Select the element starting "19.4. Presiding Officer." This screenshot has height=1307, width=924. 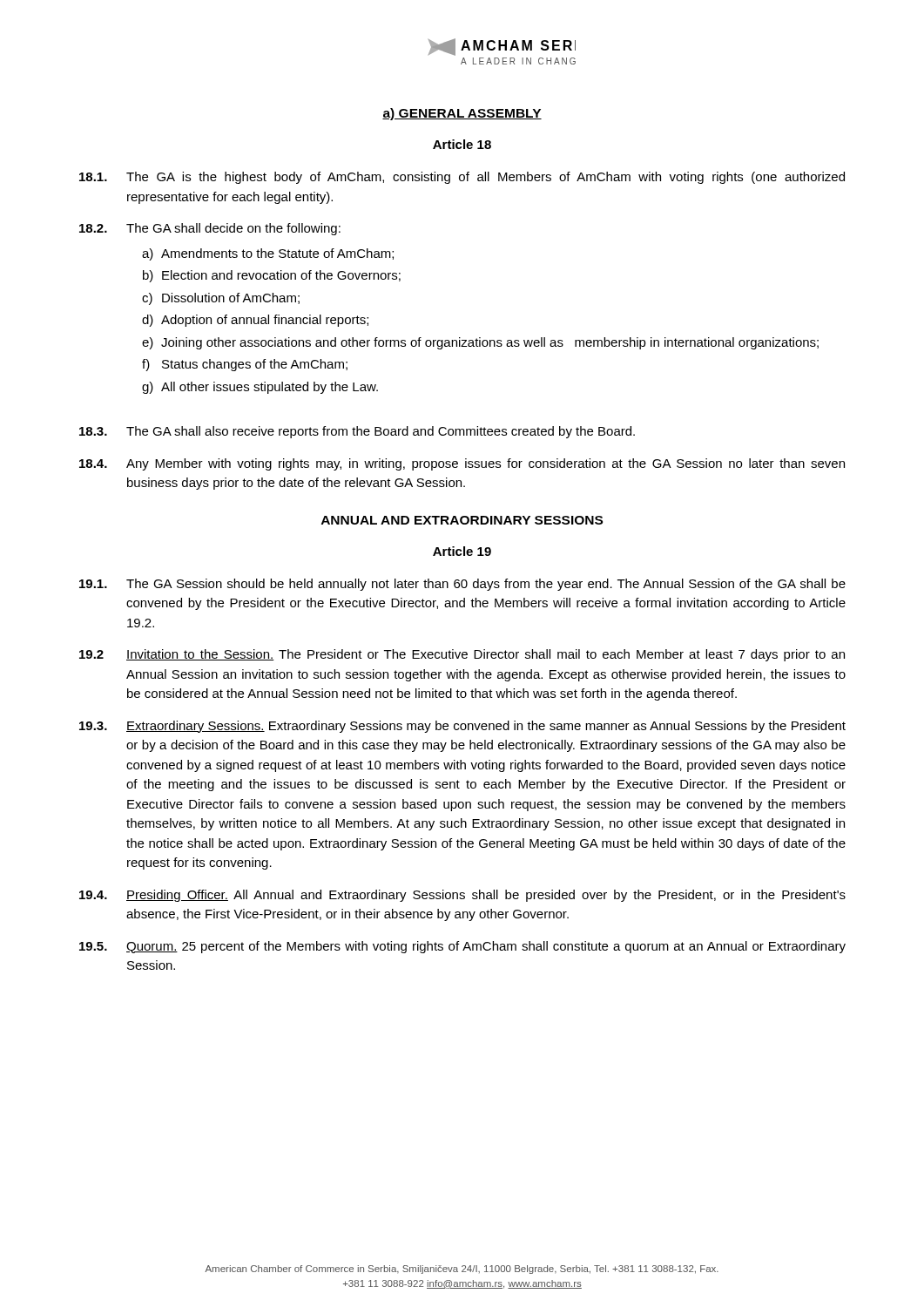pos(462,904)
